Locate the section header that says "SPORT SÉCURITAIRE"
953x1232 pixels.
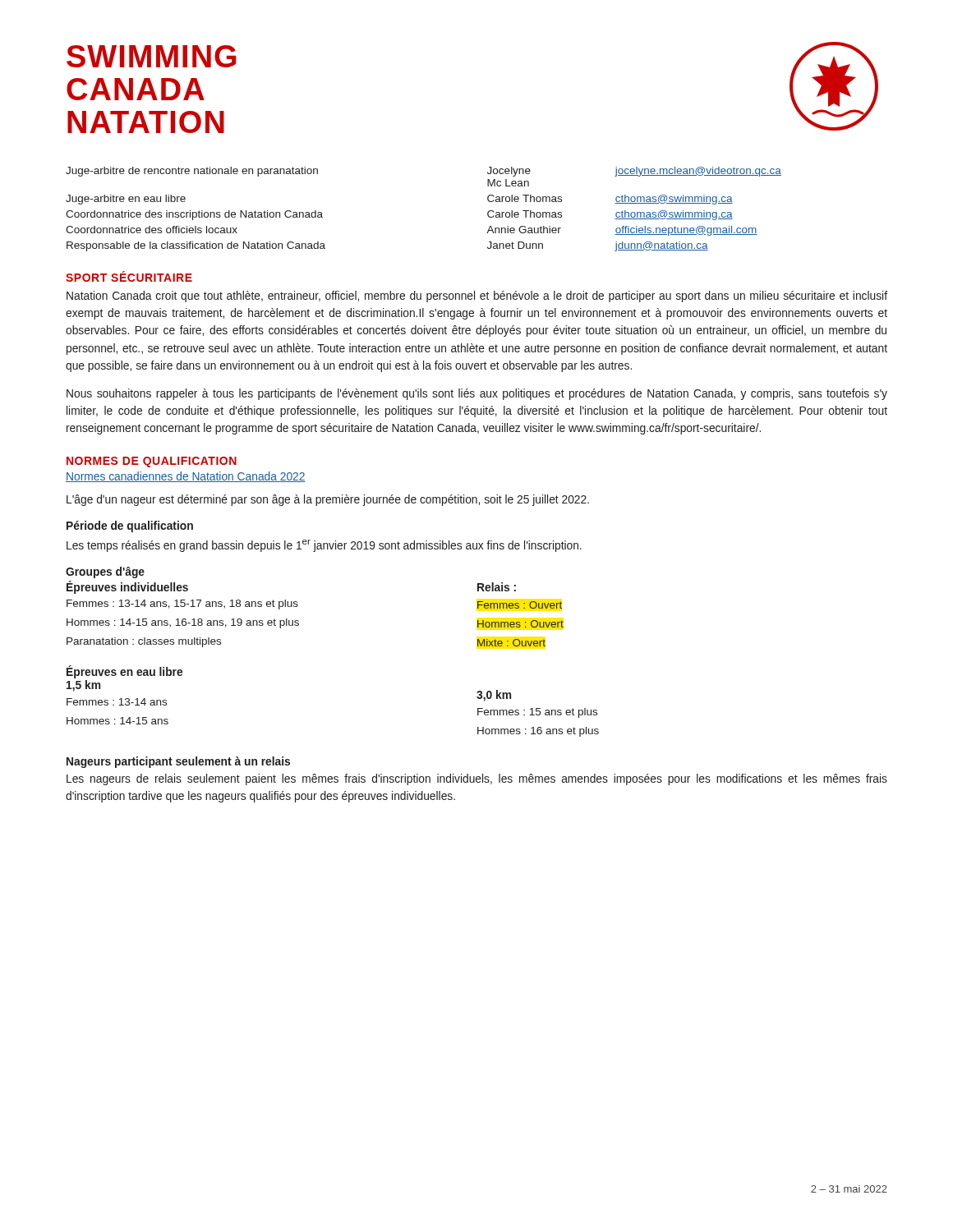click(129, 277)
